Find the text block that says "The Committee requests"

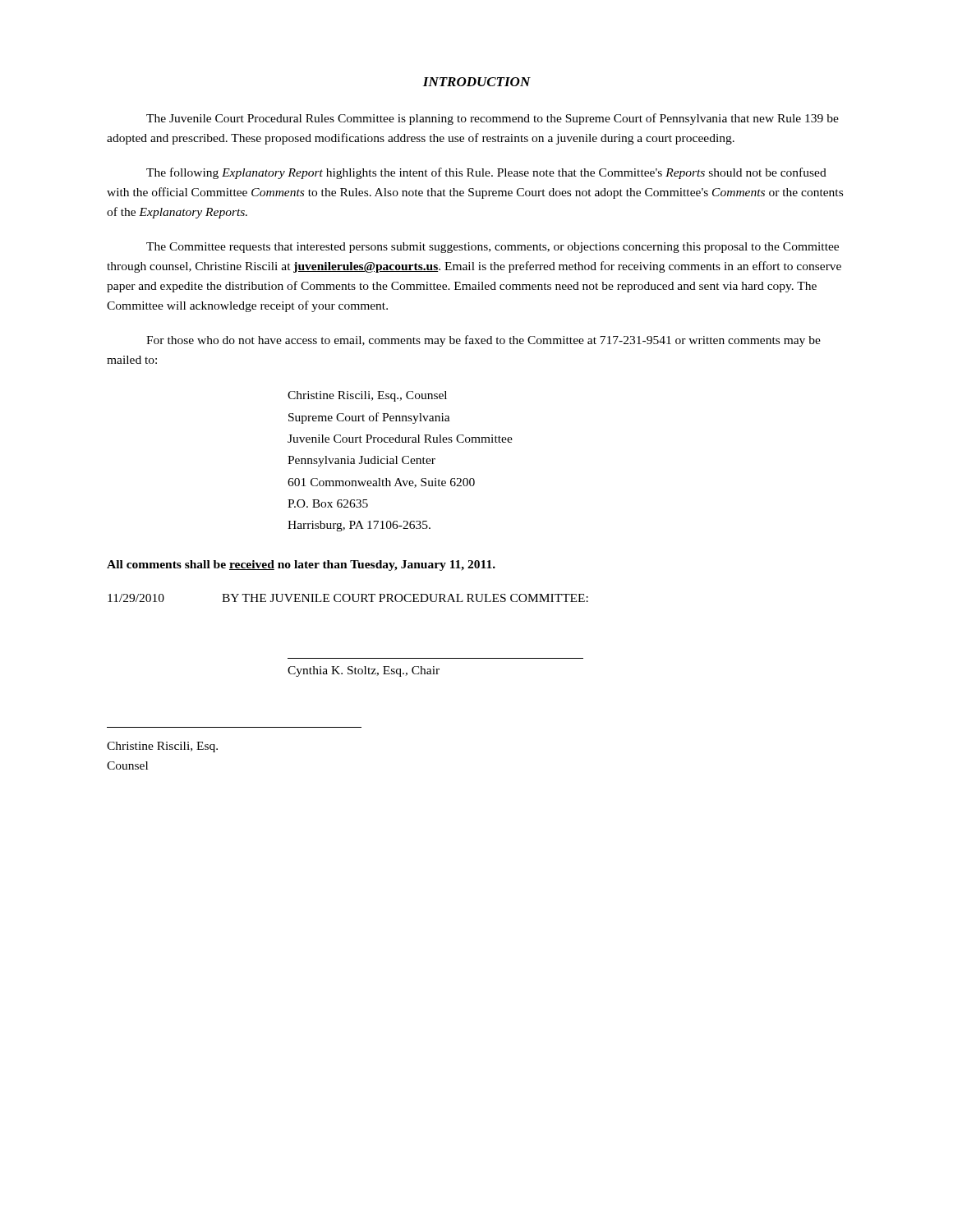(x=474, y=276)
